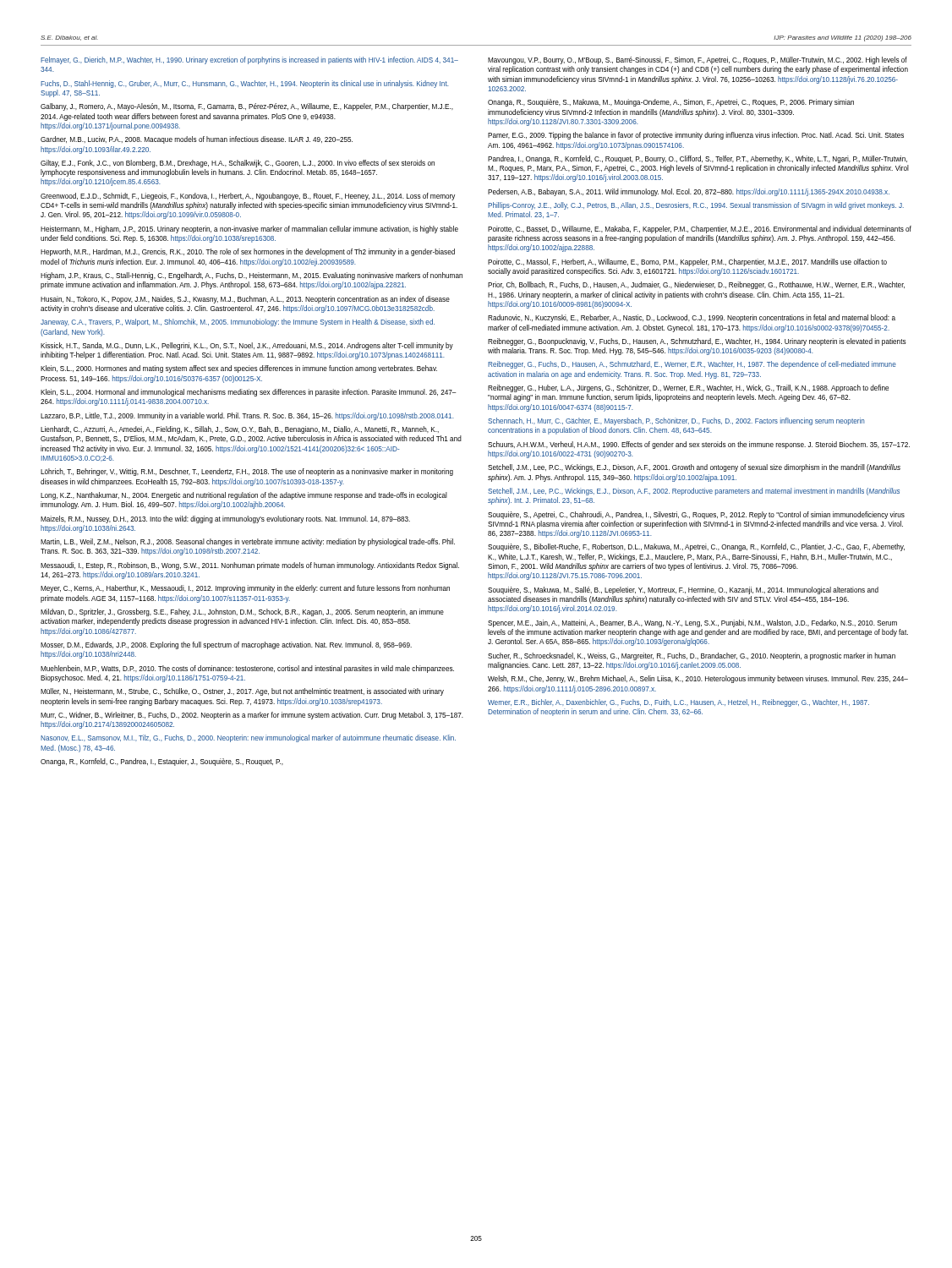This screenshot has width=952, height=1268.
Task: Click on the region starting "Hepworth, M.R., Hardman, M.J., Grencis, R.K., 2010."
Action: pos(248,257)
